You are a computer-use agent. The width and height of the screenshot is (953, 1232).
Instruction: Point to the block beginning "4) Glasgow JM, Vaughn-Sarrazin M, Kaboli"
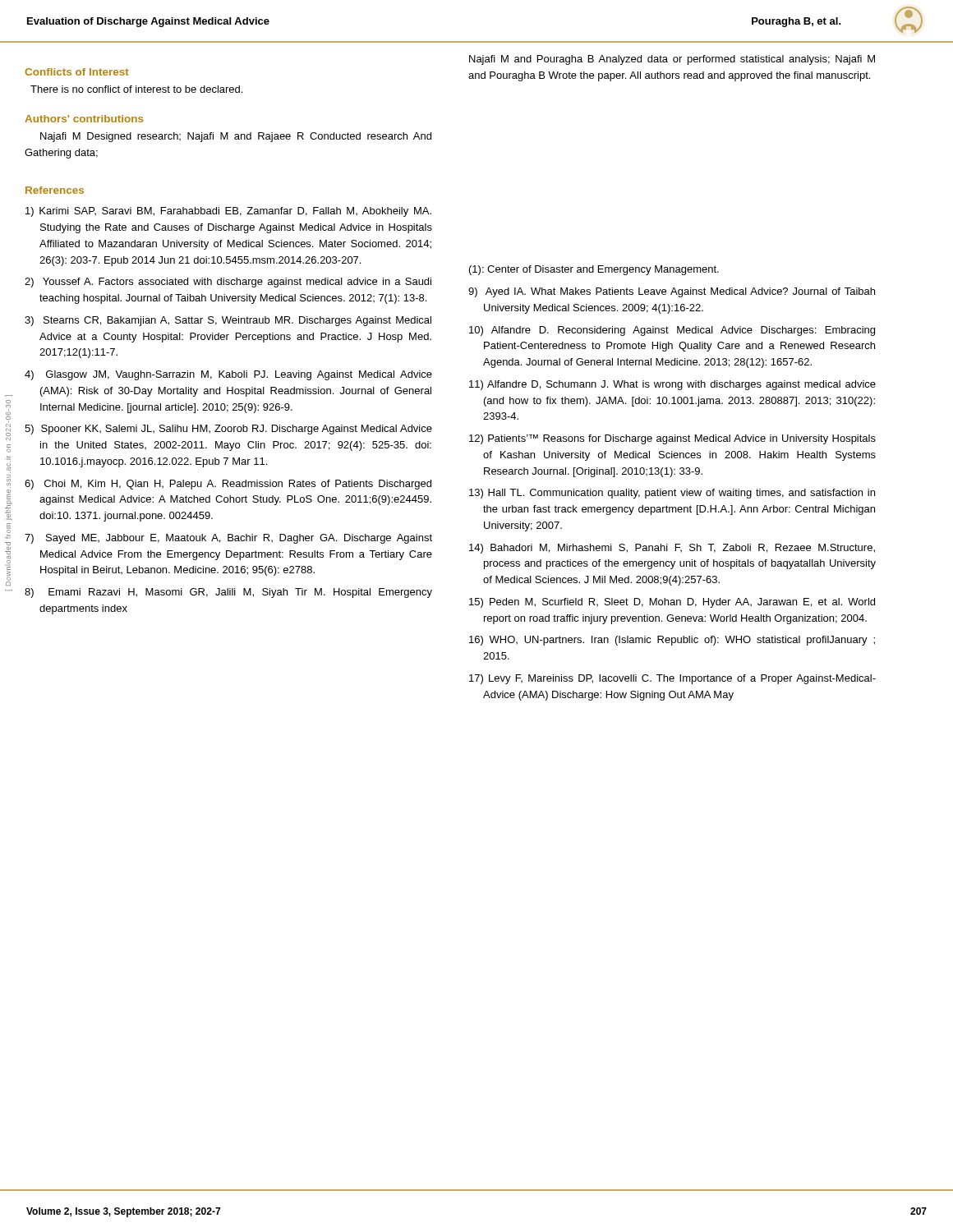pos(228,390)
